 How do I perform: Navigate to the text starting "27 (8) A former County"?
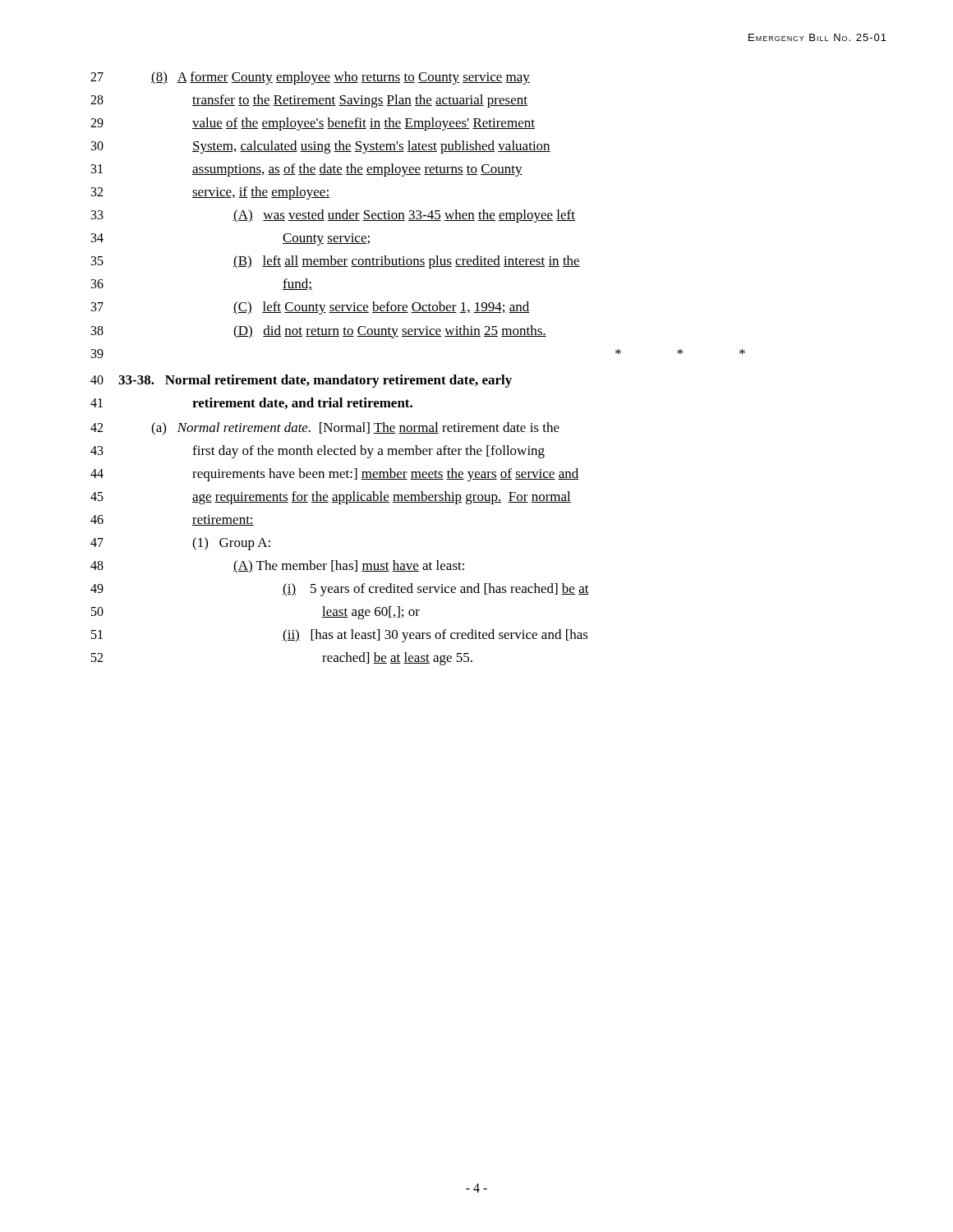tap(476, 77)
